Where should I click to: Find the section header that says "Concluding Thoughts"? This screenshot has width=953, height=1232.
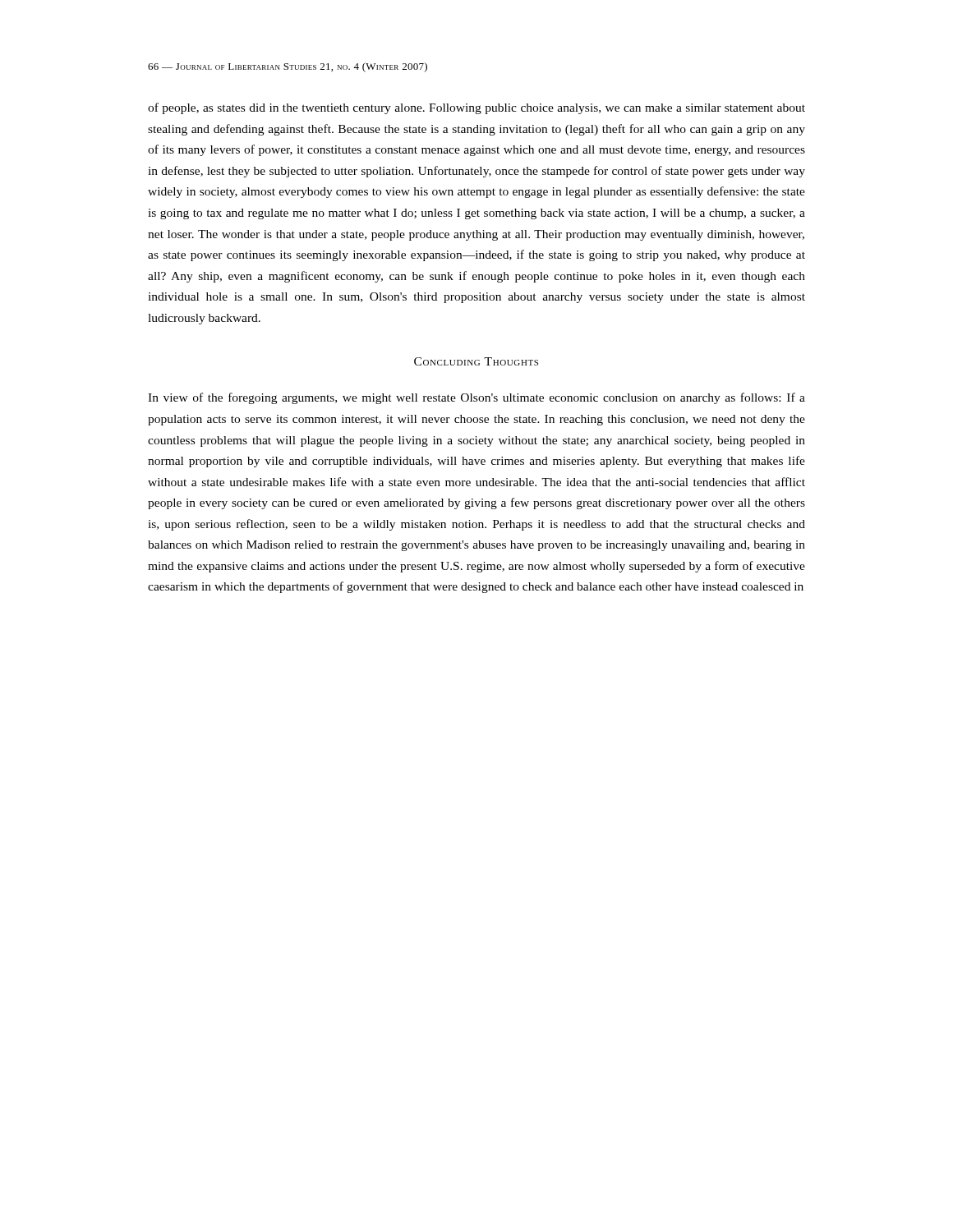(476, 361)
